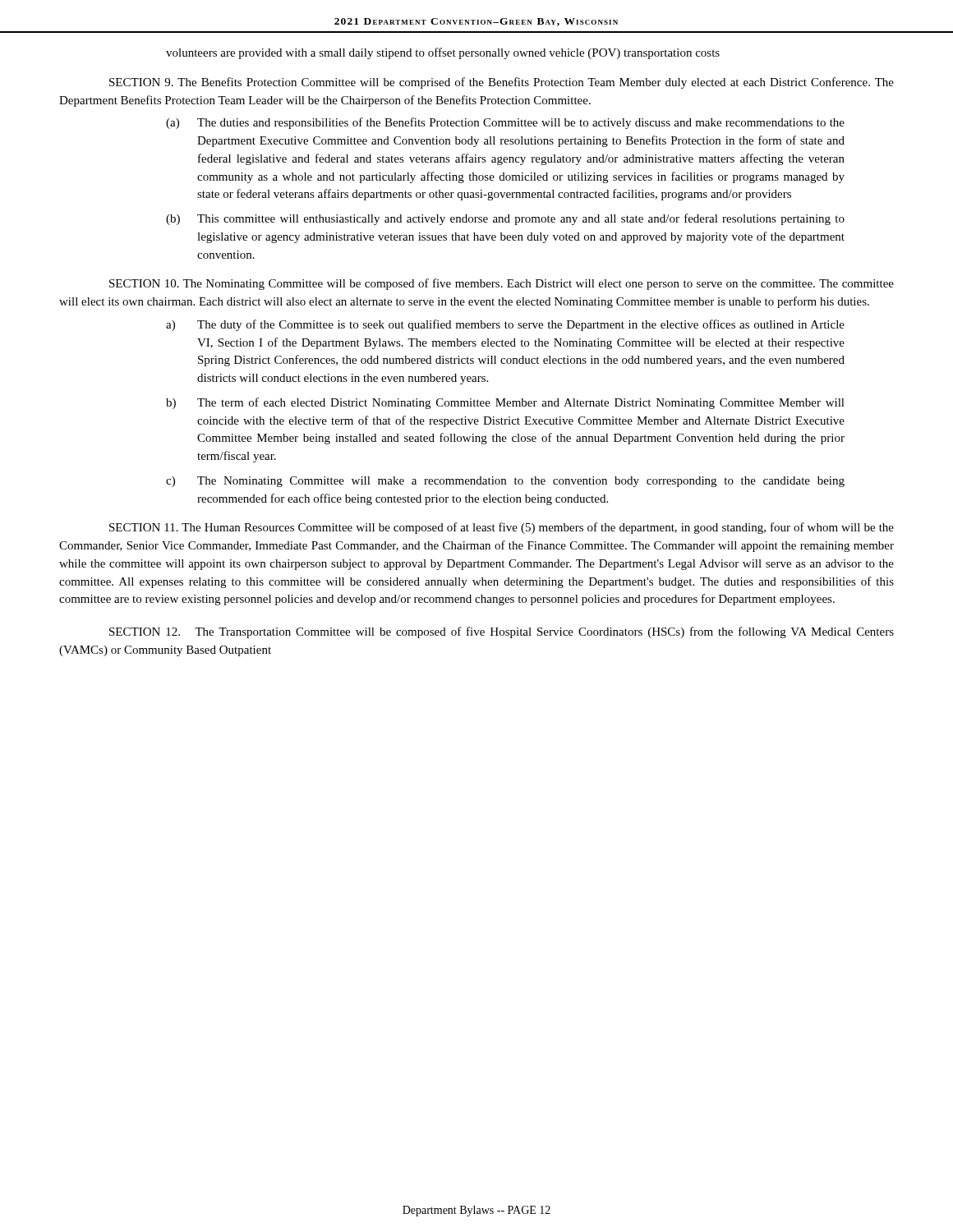Click the passage that begins "volunteers are provided with a small daily"
The width and height of the screenshot is (953, 1232).
click(443, 53)
